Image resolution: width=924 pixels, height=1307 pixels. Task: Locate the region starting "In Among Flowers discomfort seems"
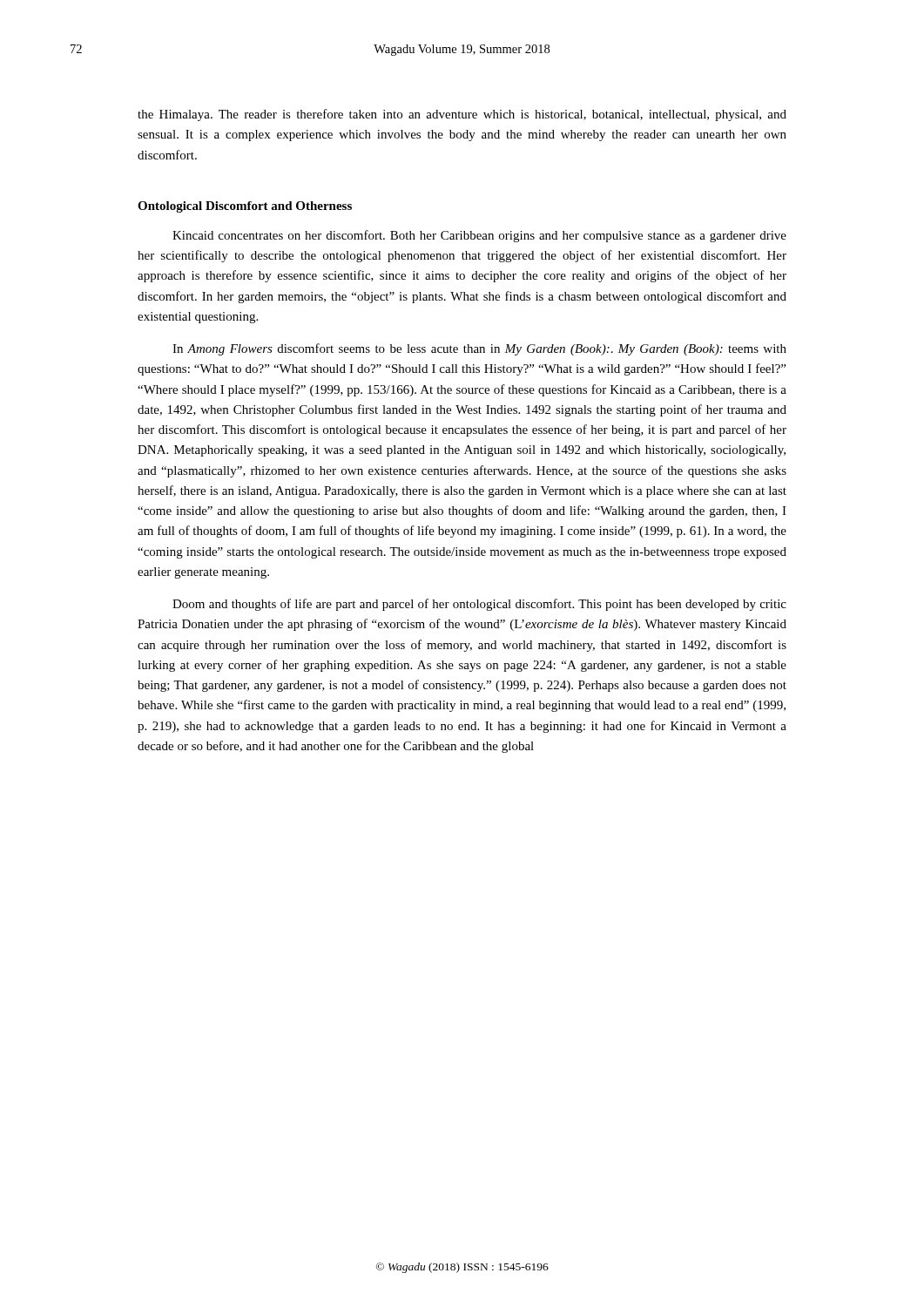click(462, 460)
